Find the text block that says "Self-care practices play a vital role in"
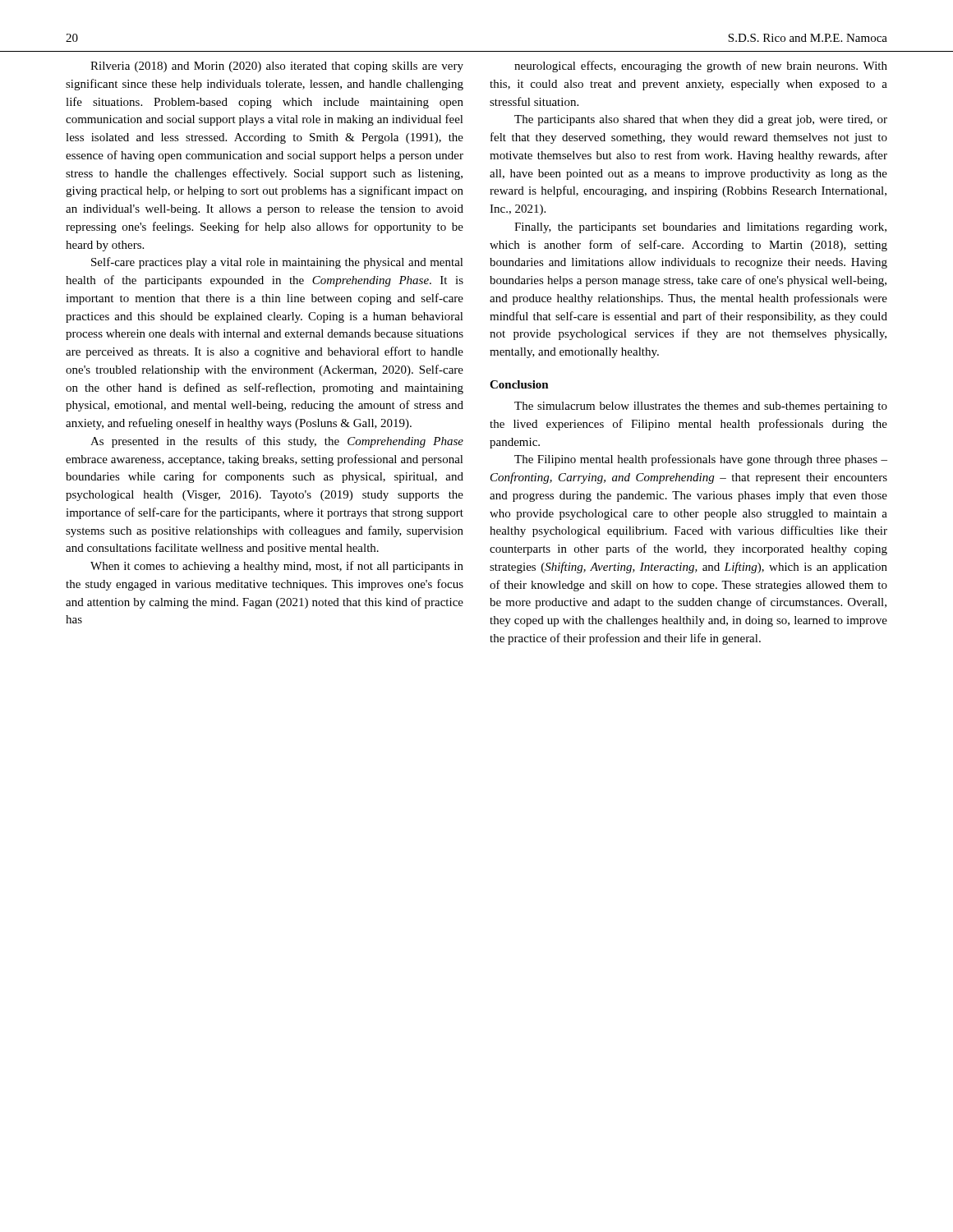953x1232 pixels. (265, 343)
